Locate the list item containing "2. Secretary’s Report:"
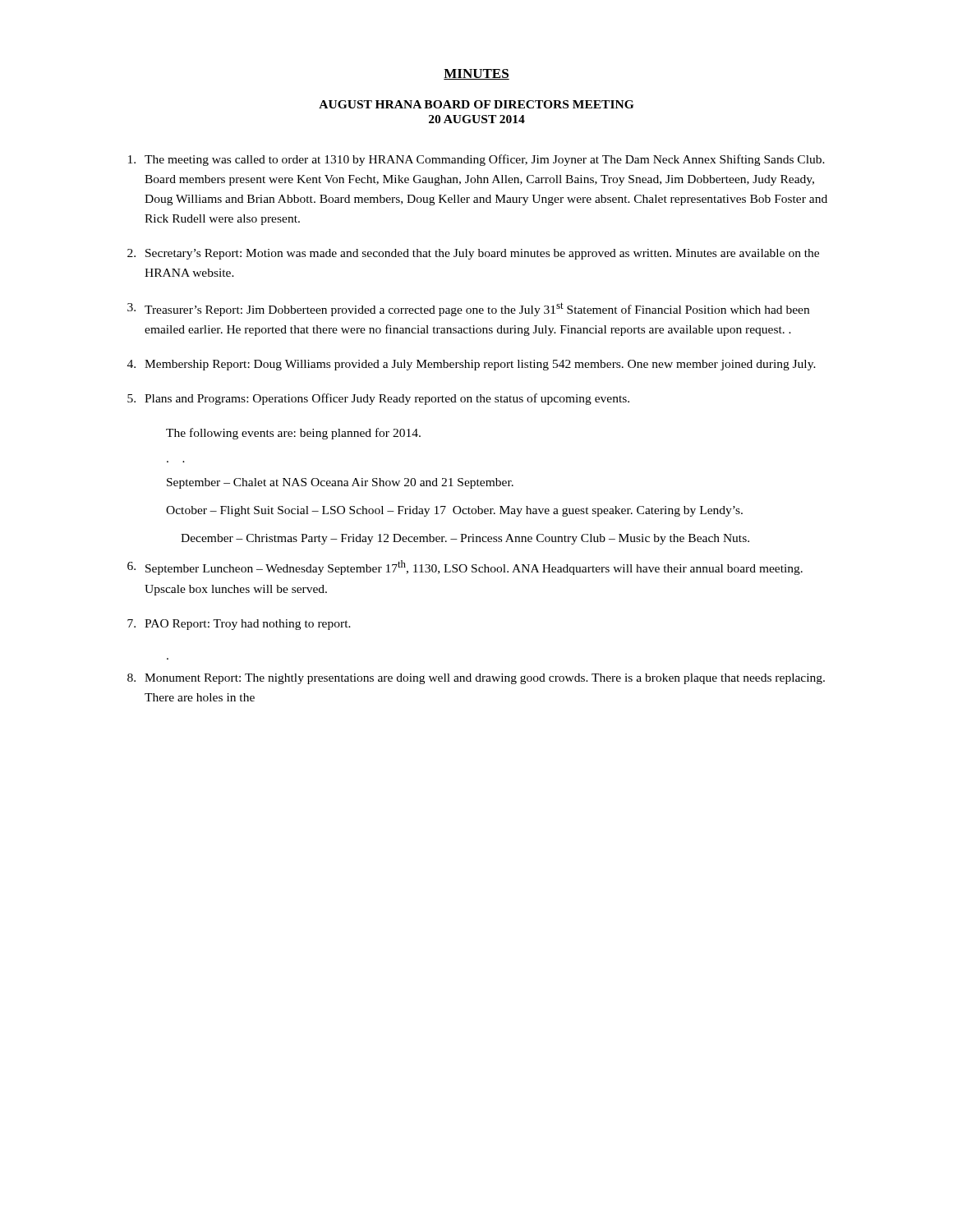953x1232 pixels. pyautogui.click(x=476, y=263)
